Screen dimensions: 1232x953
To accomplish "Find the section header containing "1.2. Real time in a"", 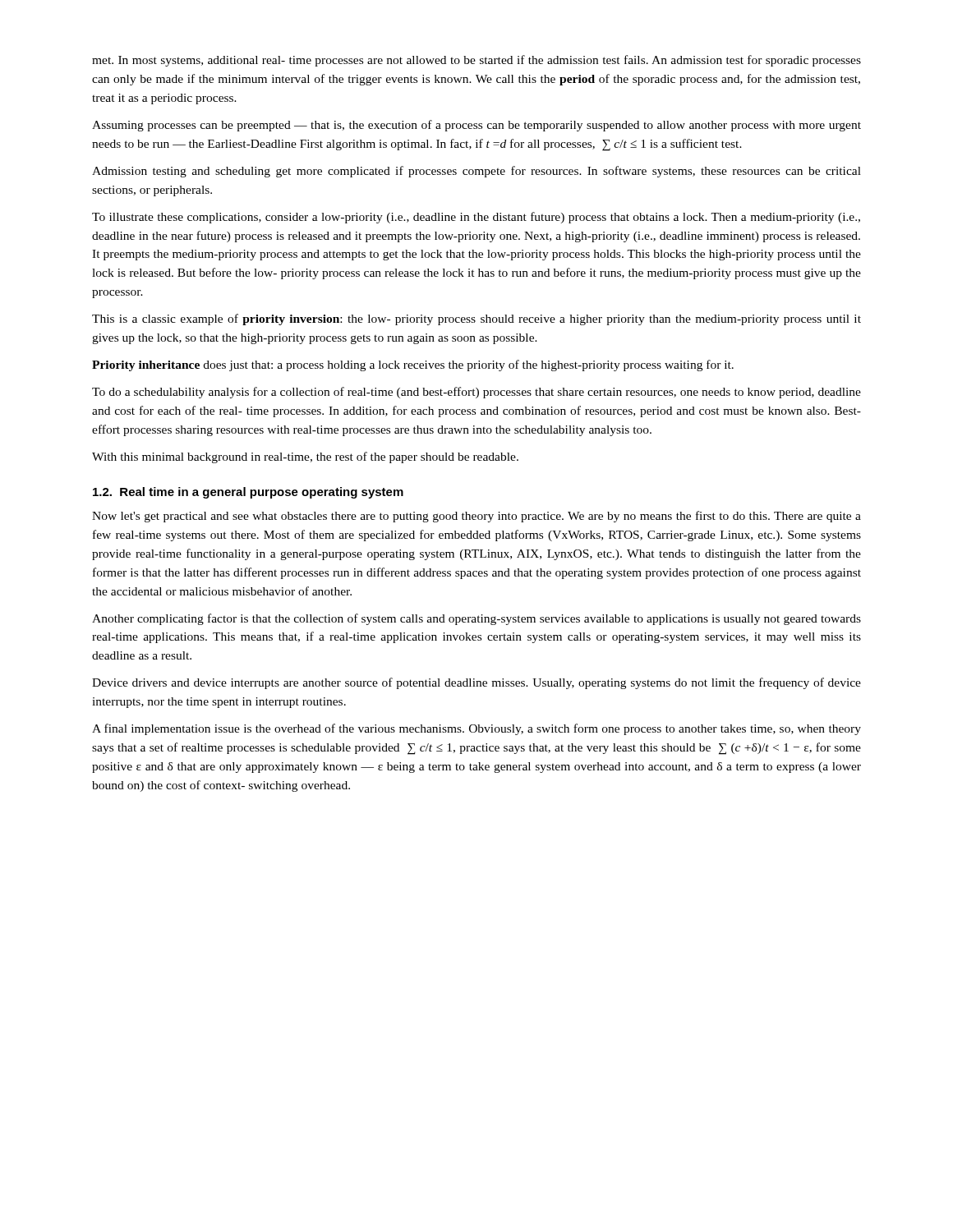I will pos(248,491).
